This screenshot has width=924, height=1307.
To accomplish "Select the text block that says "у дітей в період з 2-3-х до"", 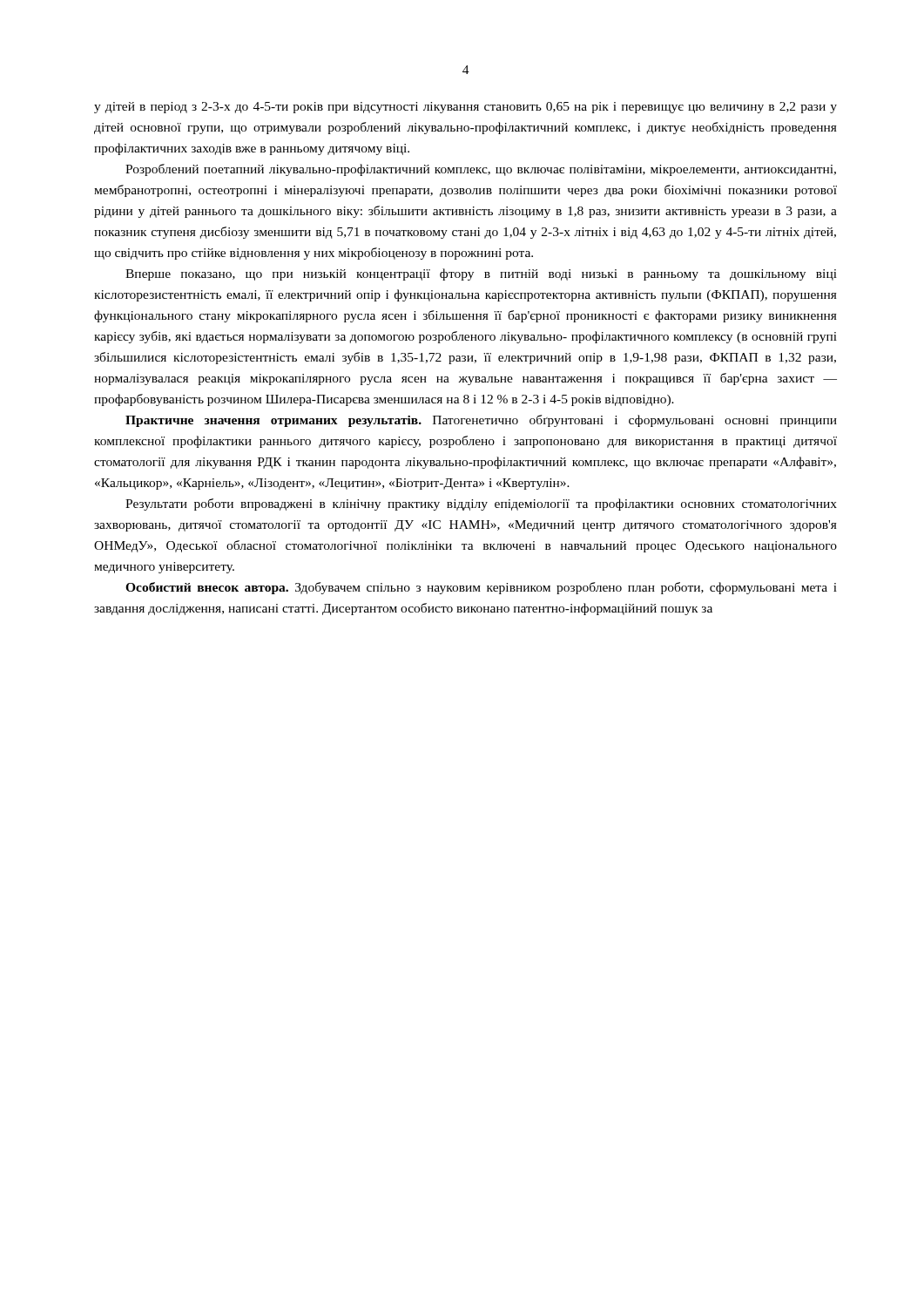I will tap(465, 127).
